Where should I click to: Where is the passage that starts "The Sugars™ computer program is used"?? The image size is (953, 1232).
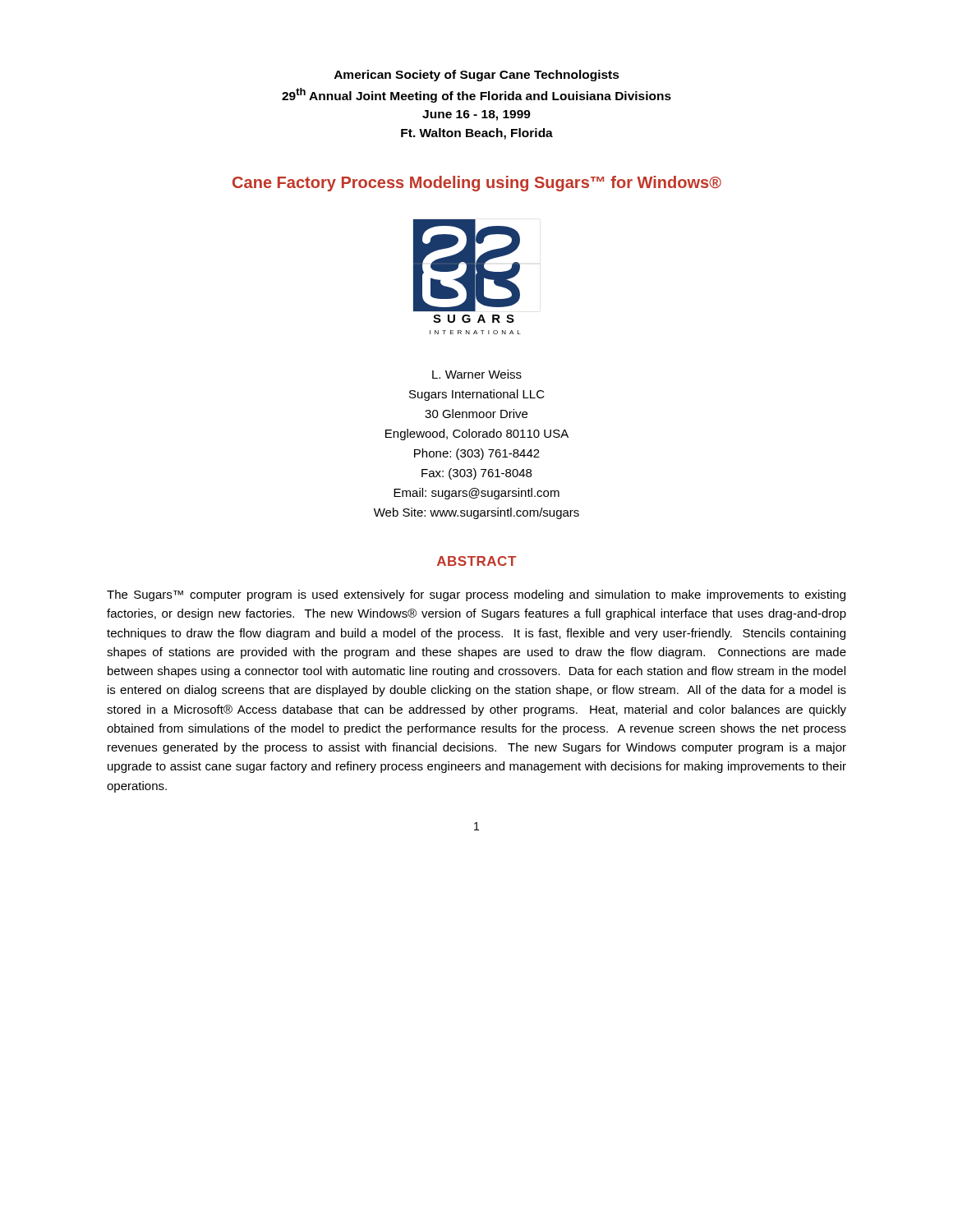[x=476, y=690]
